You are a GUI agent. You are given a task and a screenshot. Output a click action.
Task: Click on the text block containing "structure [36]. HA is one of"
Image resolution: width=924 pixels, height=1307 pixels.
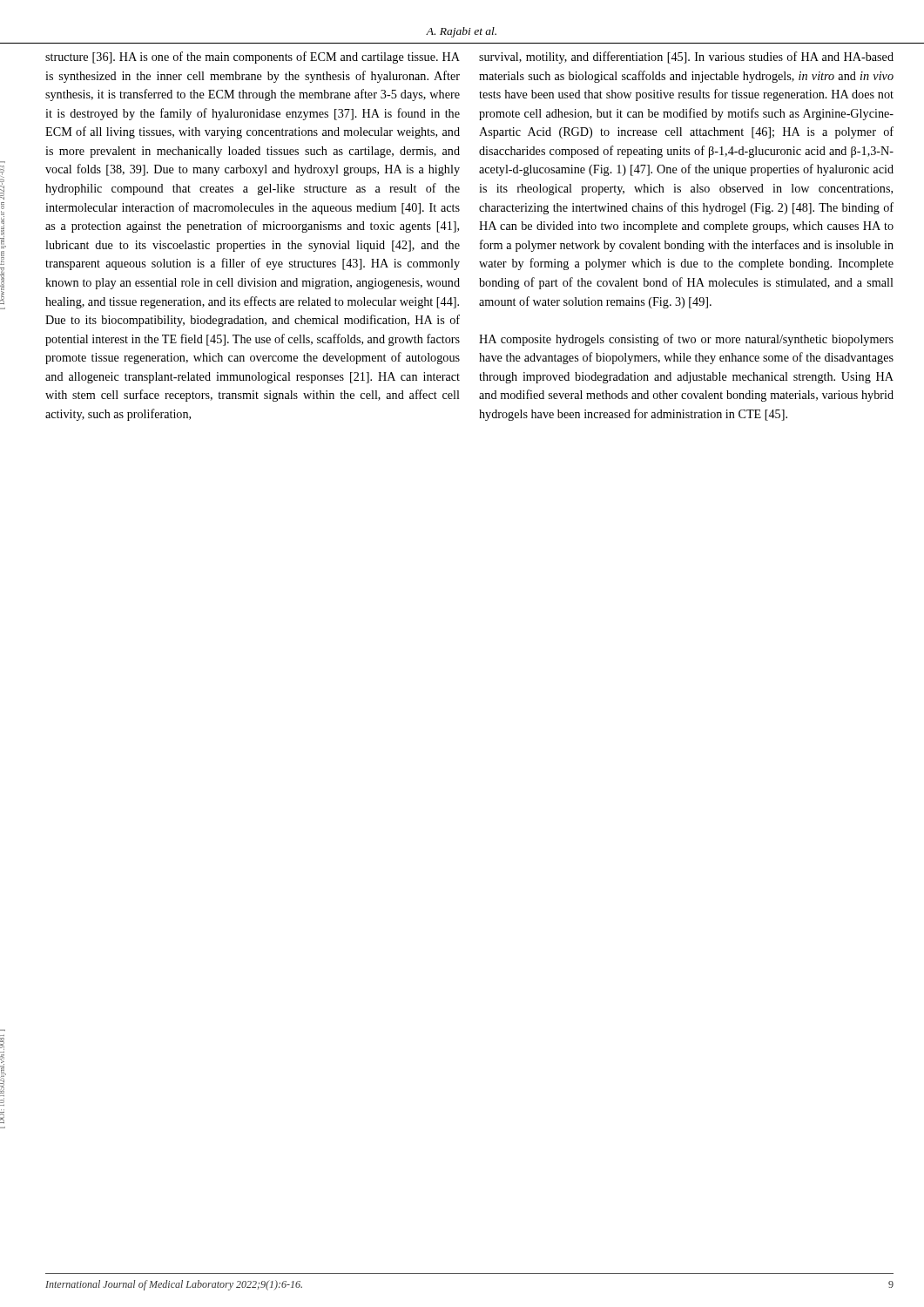pos(253,235)
